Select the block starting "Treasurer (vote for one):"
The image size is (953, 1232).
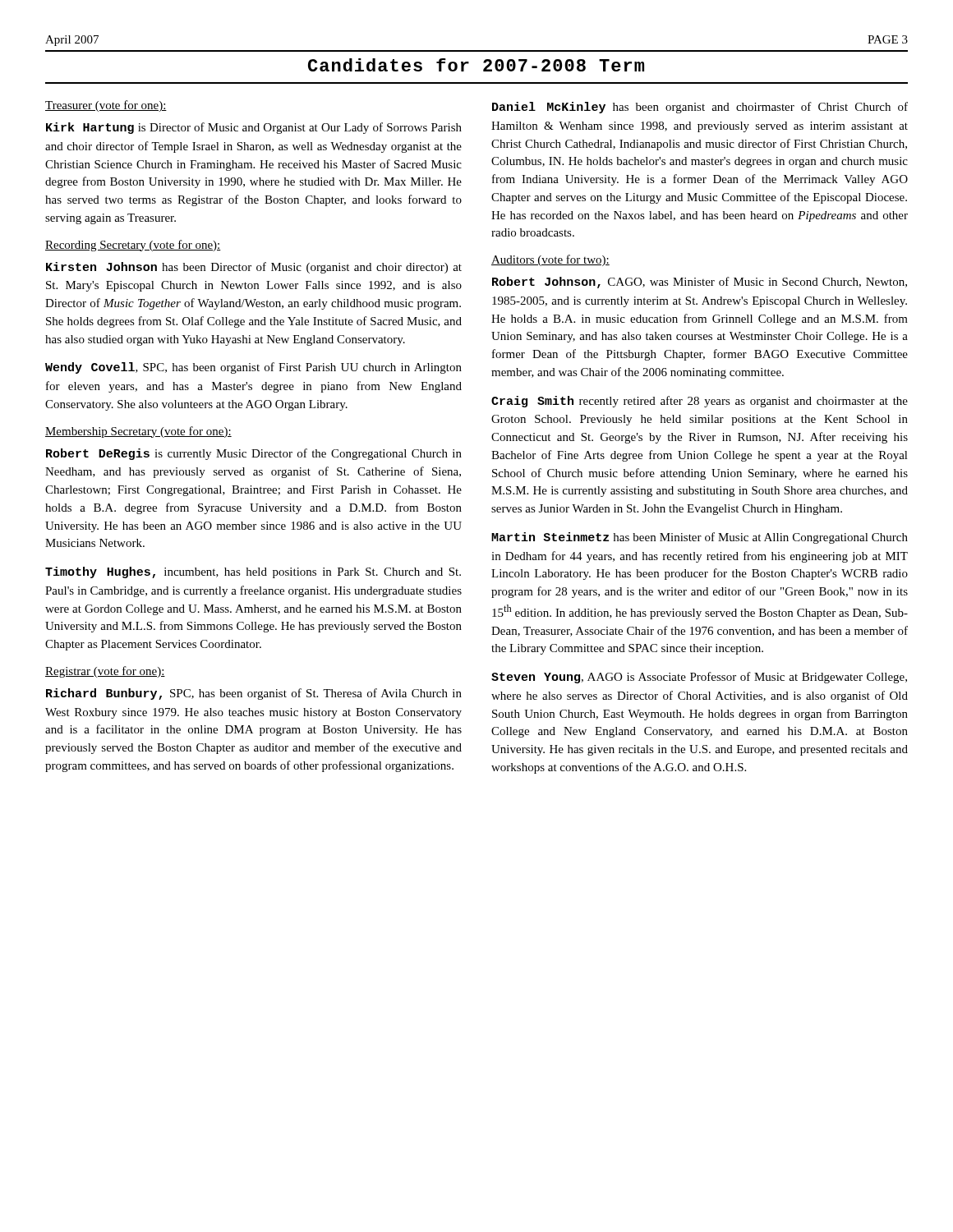(106, 106)
